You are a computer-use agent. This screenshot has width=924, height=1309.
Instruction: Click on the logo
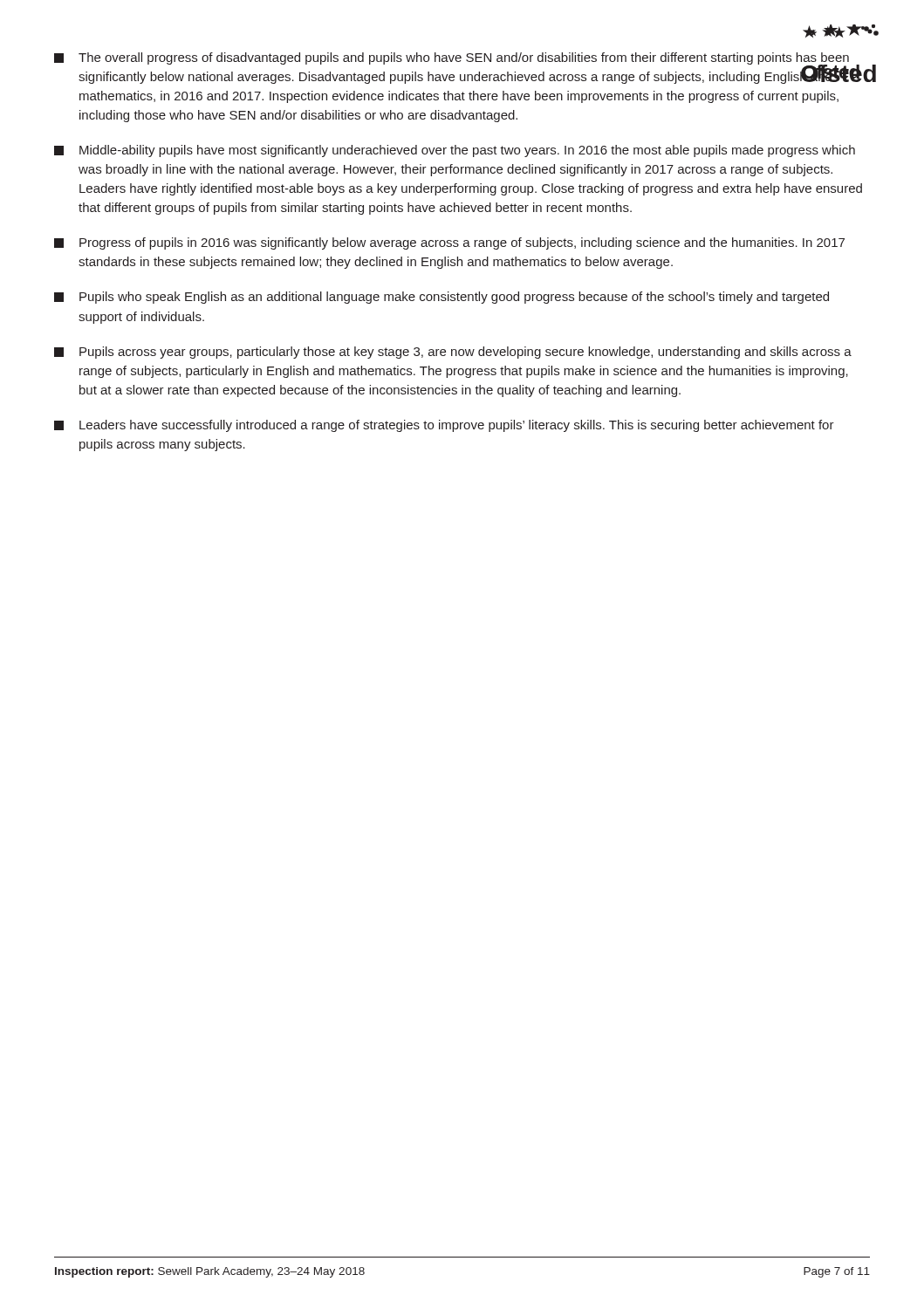point(839,56)
